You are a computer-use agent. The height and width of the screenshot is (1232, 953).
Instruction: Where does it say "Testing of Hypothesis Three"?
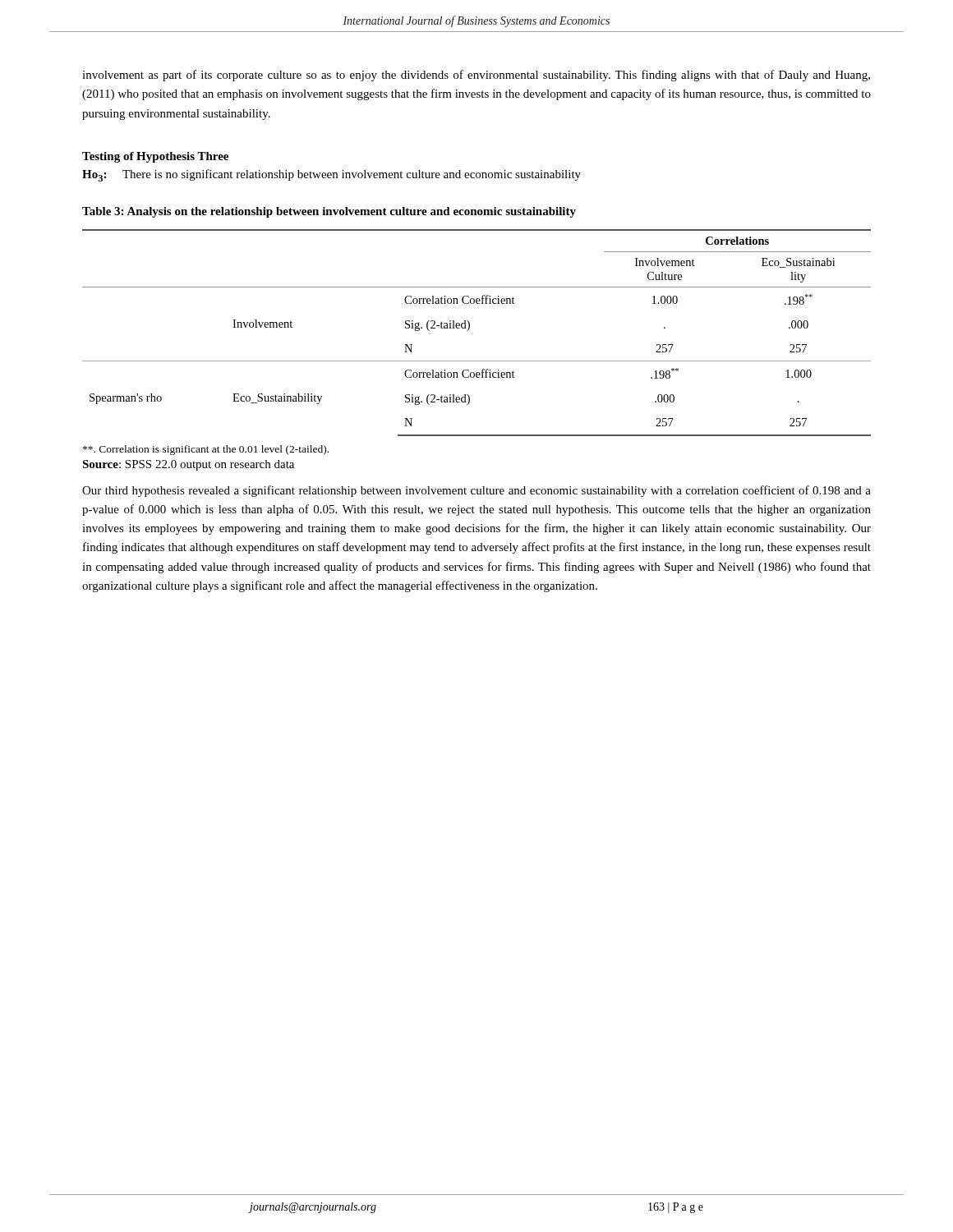click(155, 156)
